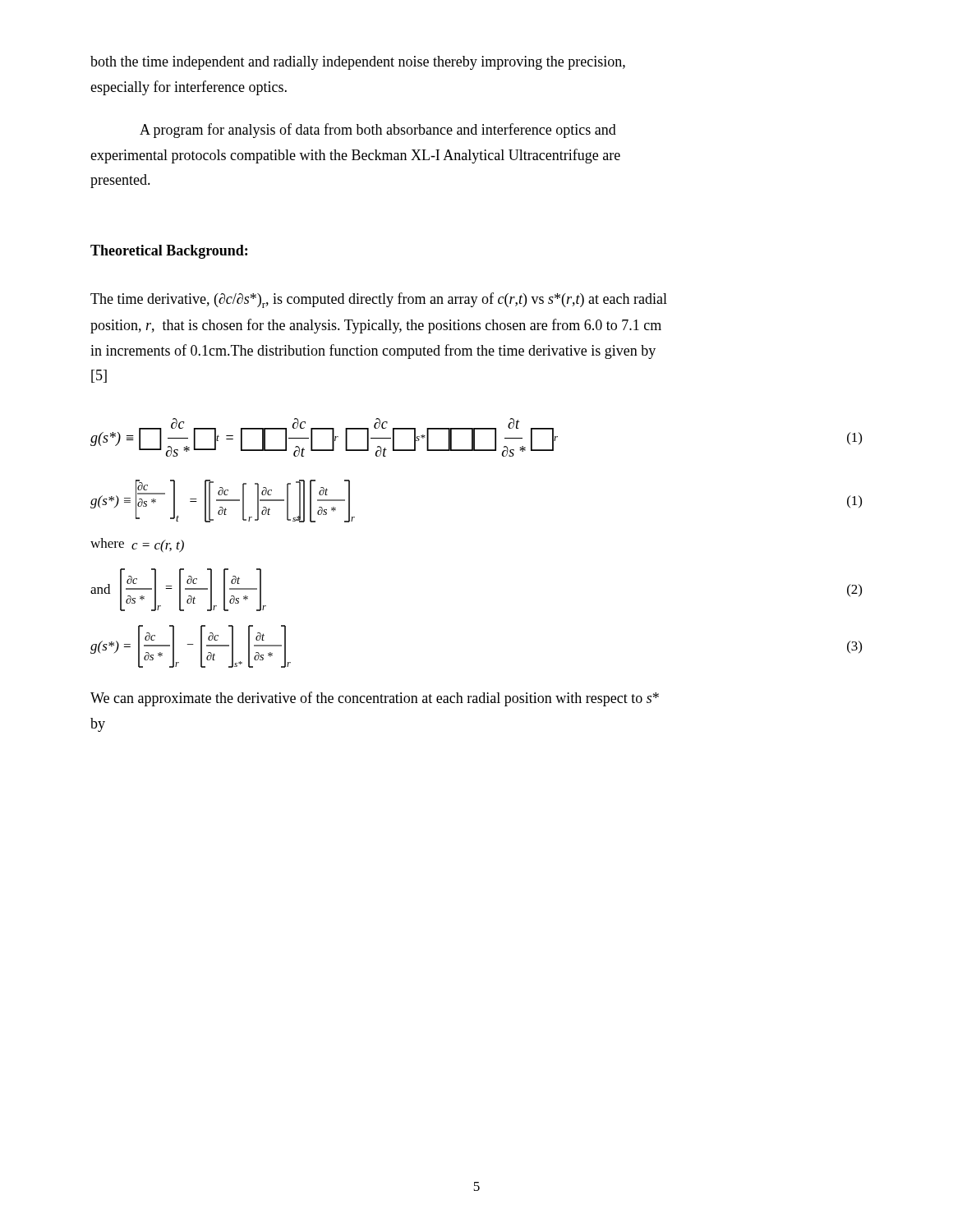
Task: Where is the passage that starts "The time derivative, (∂c/∂s*)r,"?
Action: tap(379, 337)
